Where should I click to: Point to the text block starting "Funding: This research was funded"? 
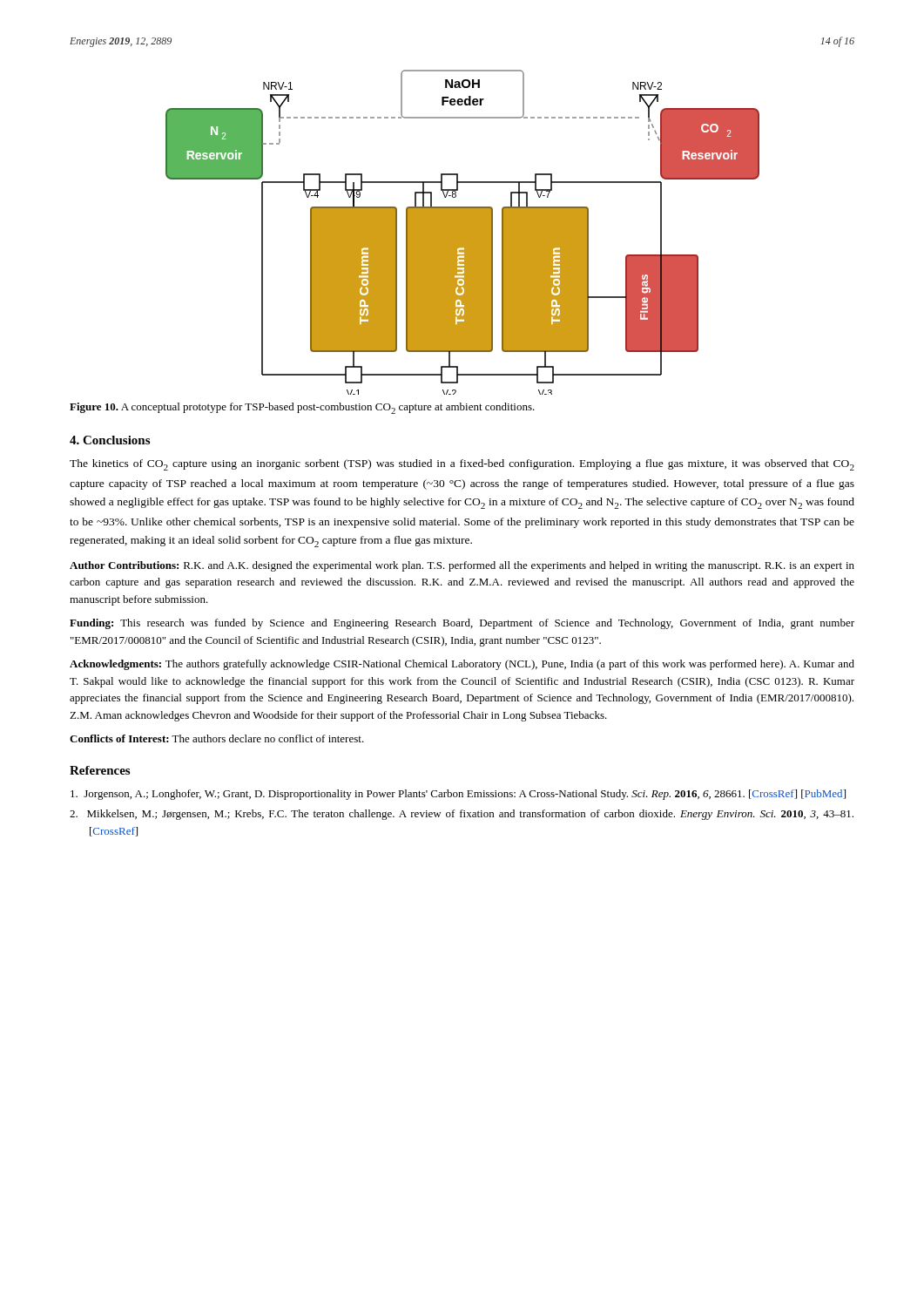(462, 631)
